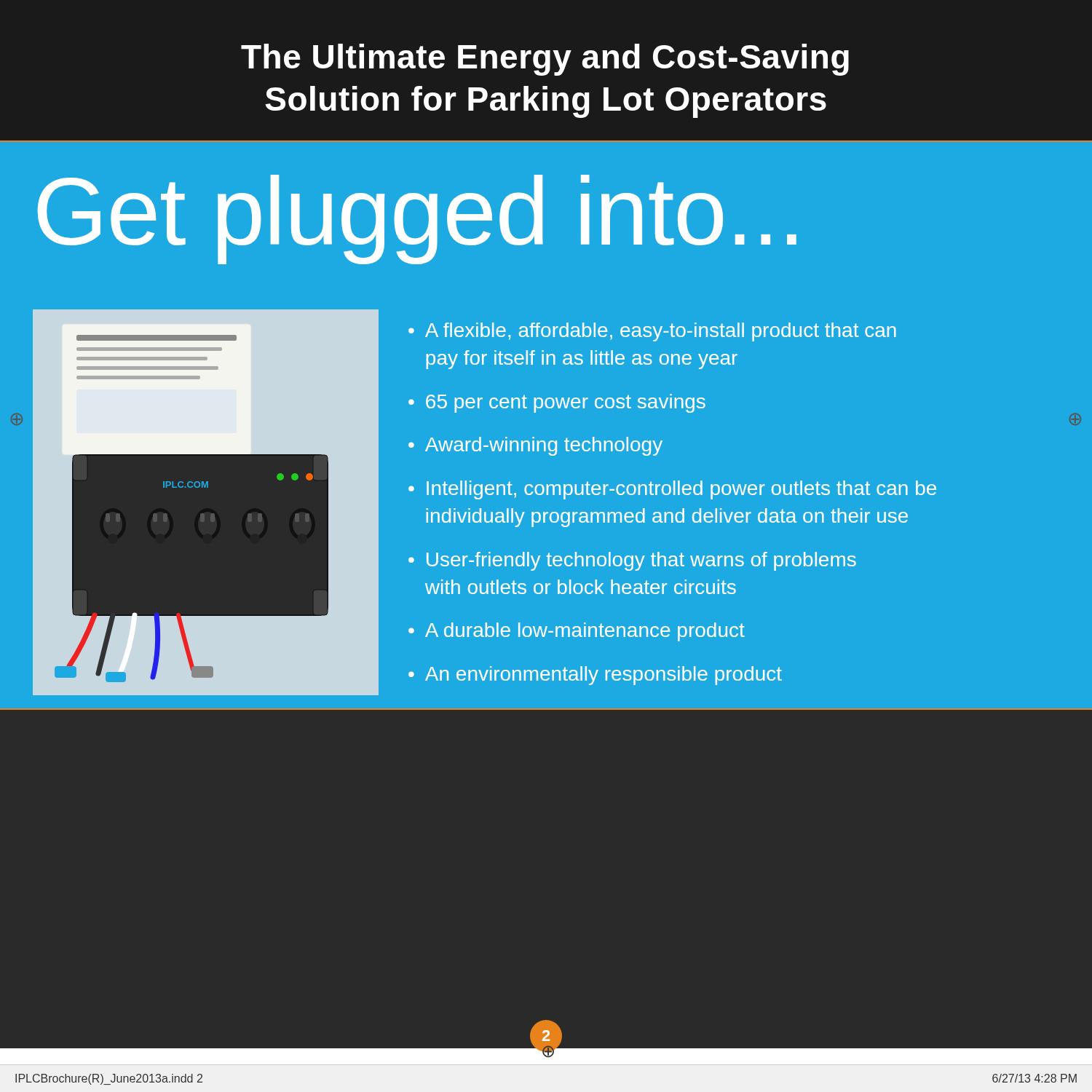Click on the list item that reads "• Intelligent, computer-controlled"
The height and width of the screenshot is (1092, 1092).
point(672,502)
